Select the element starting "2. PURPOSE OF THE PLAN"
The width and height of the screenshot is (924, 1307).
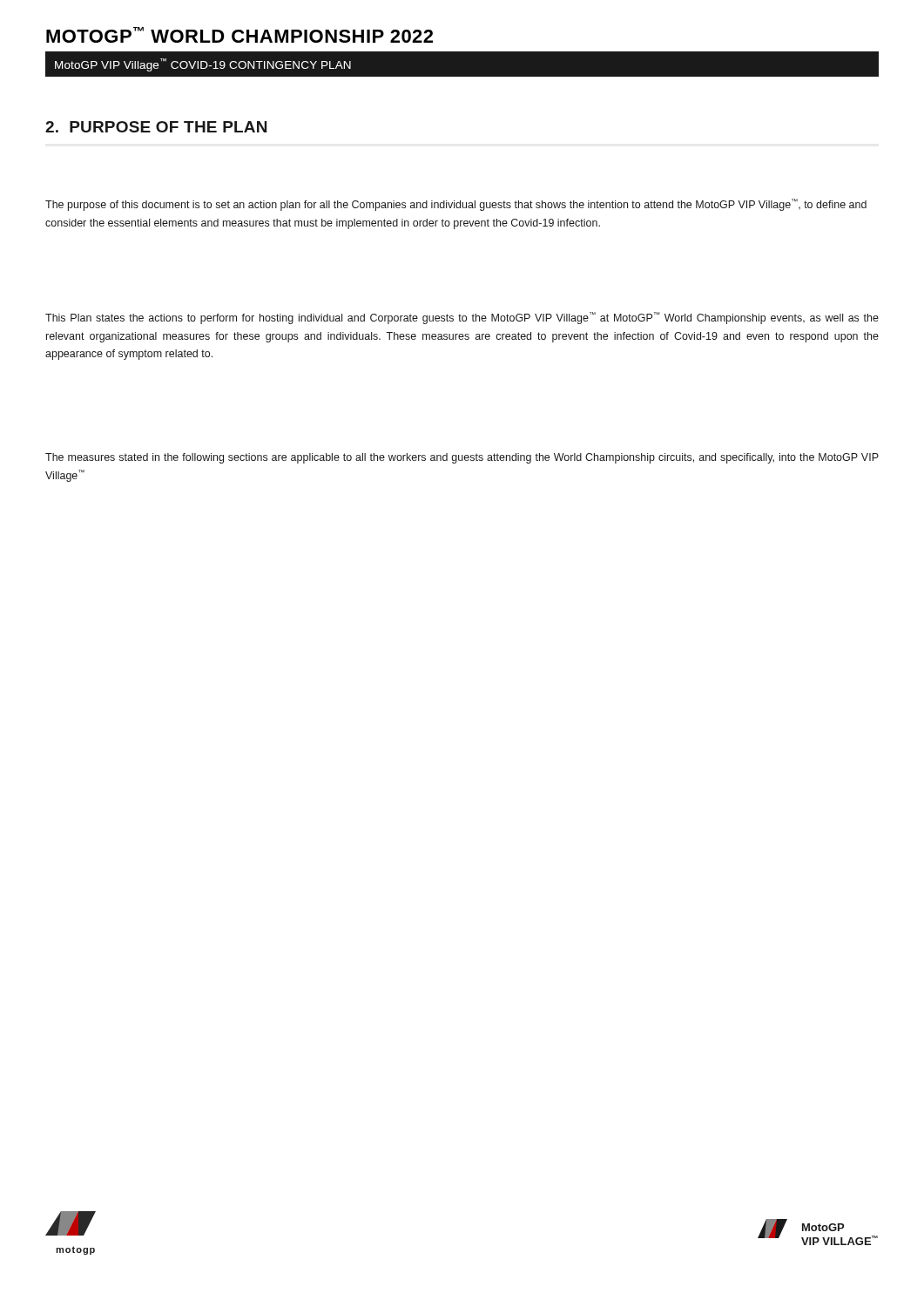156,127
